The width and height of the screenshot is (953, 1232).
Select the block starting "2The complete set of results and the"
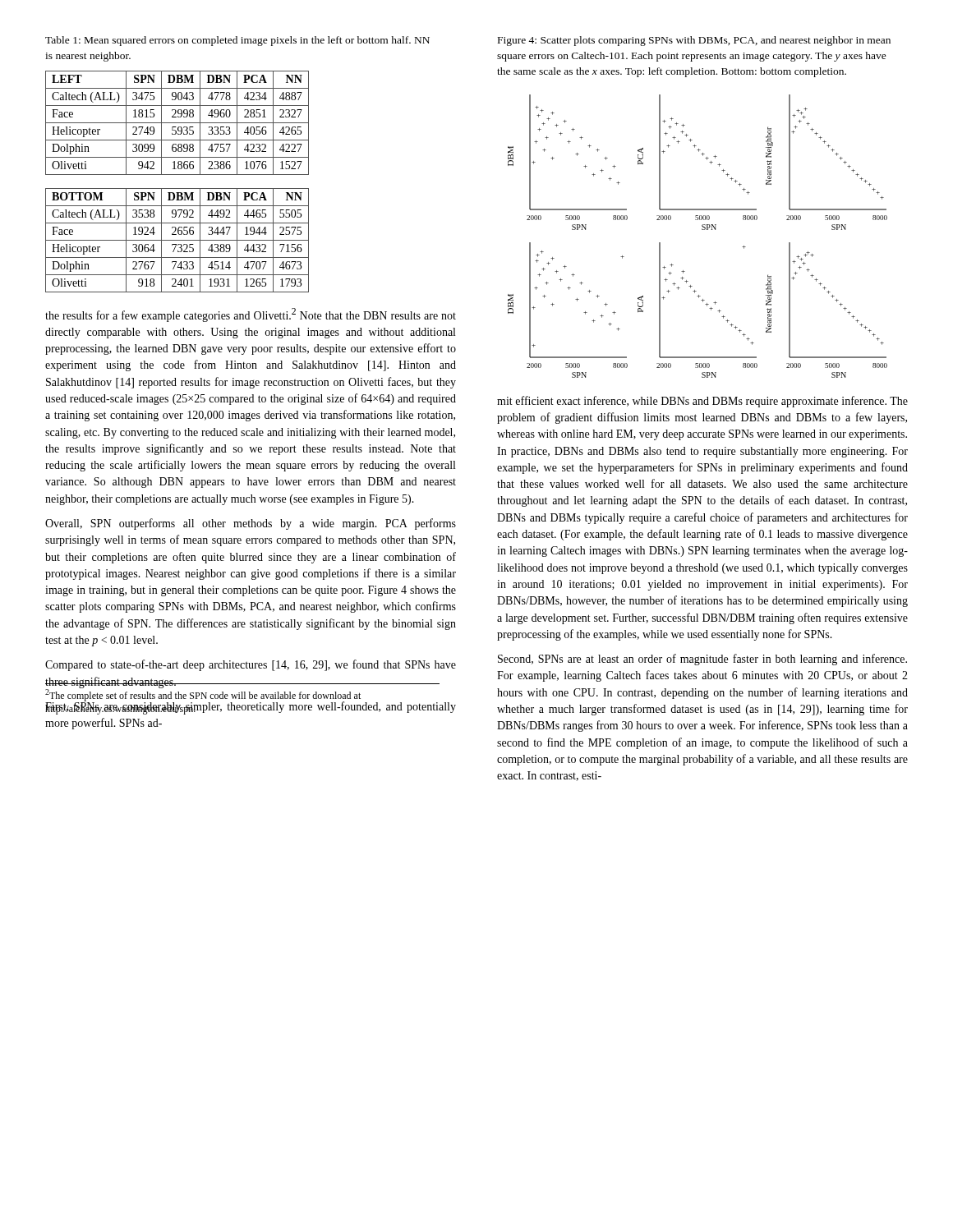tap(203, 701)
